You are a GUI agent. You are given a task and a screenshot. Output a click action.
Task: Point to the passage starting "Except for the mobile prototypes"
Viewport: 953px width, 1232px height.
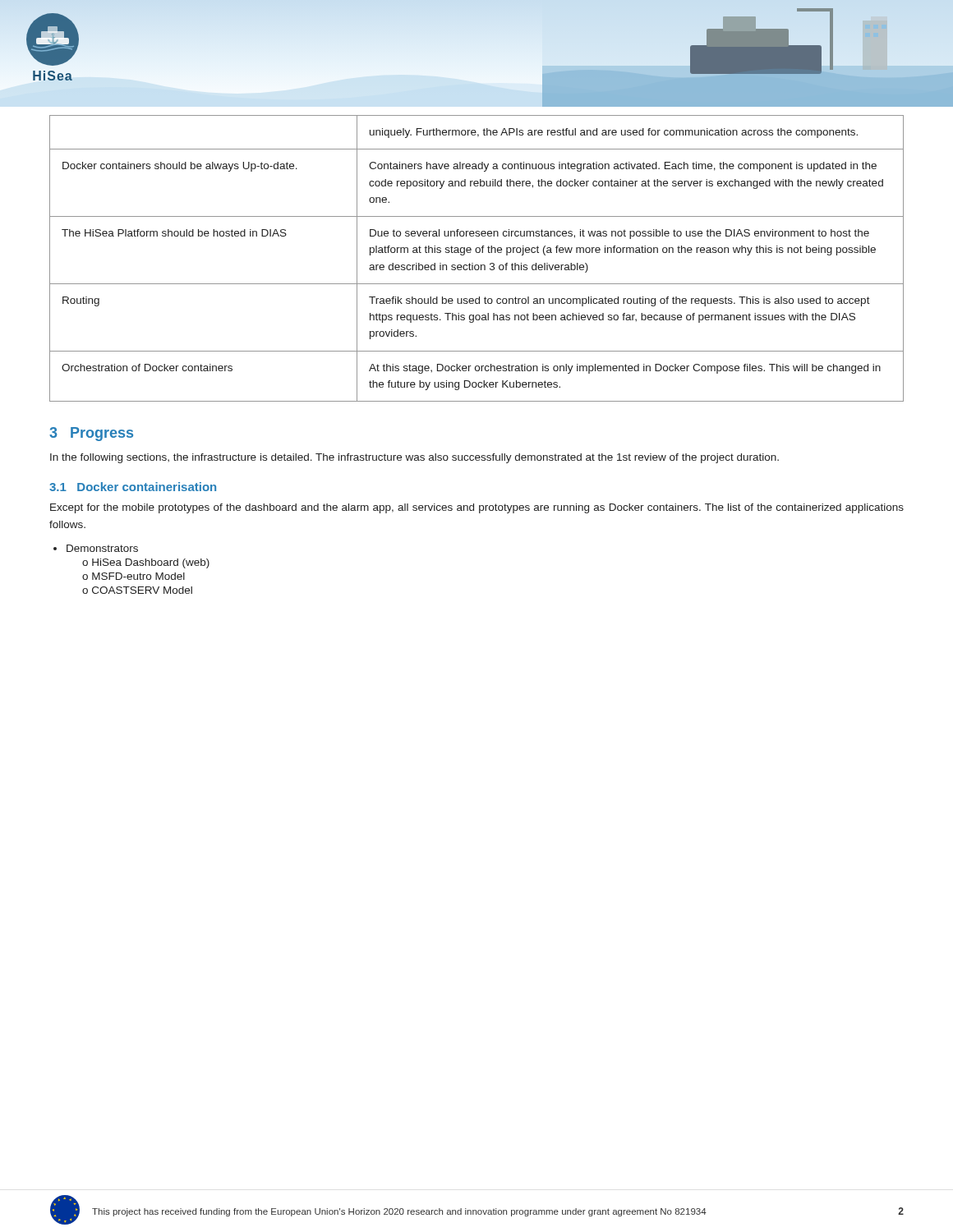click(x=476, y=516)
